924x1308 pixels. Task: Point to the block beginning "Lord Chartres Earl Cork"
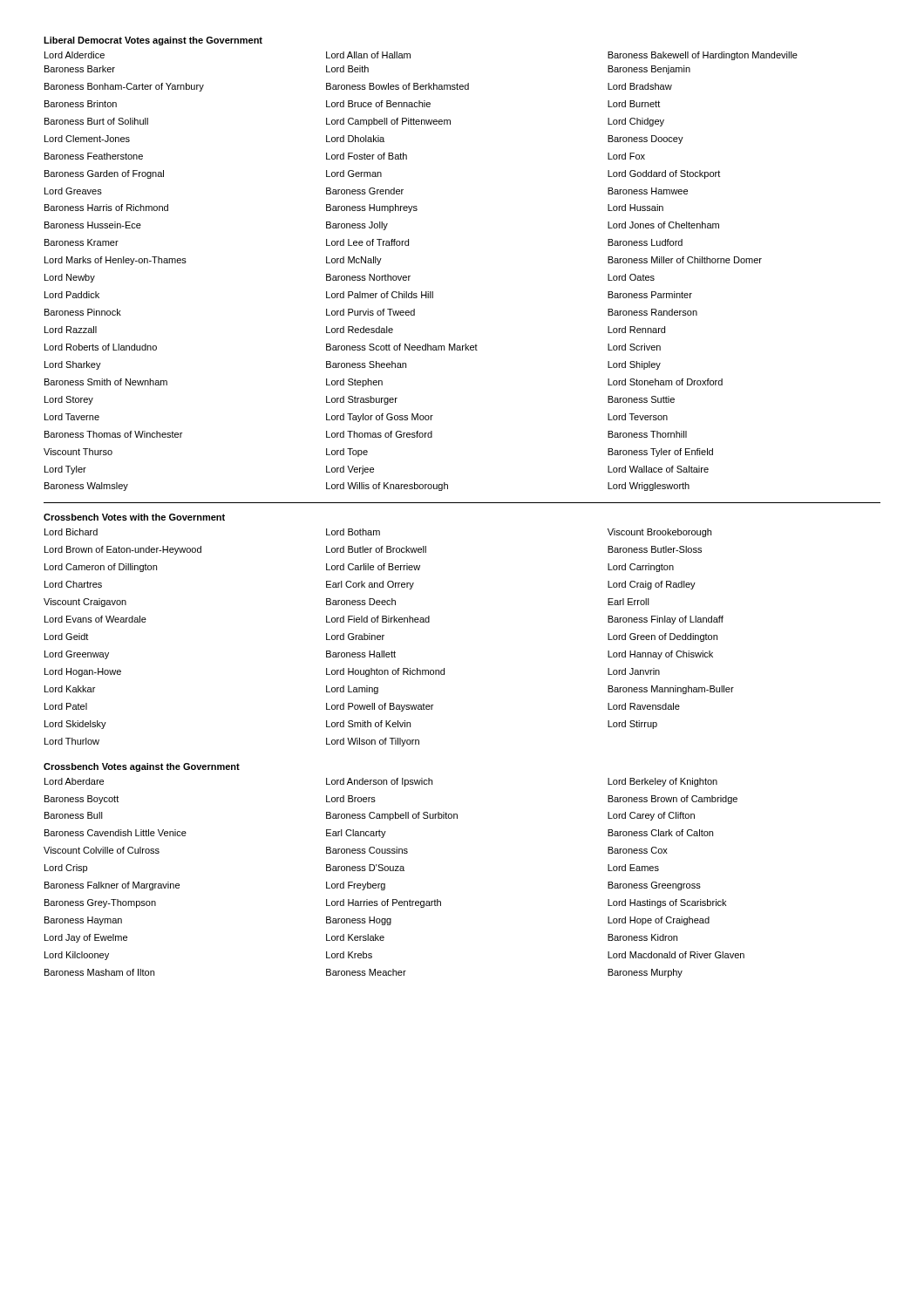pyautogui.click(x=370, y=585)
